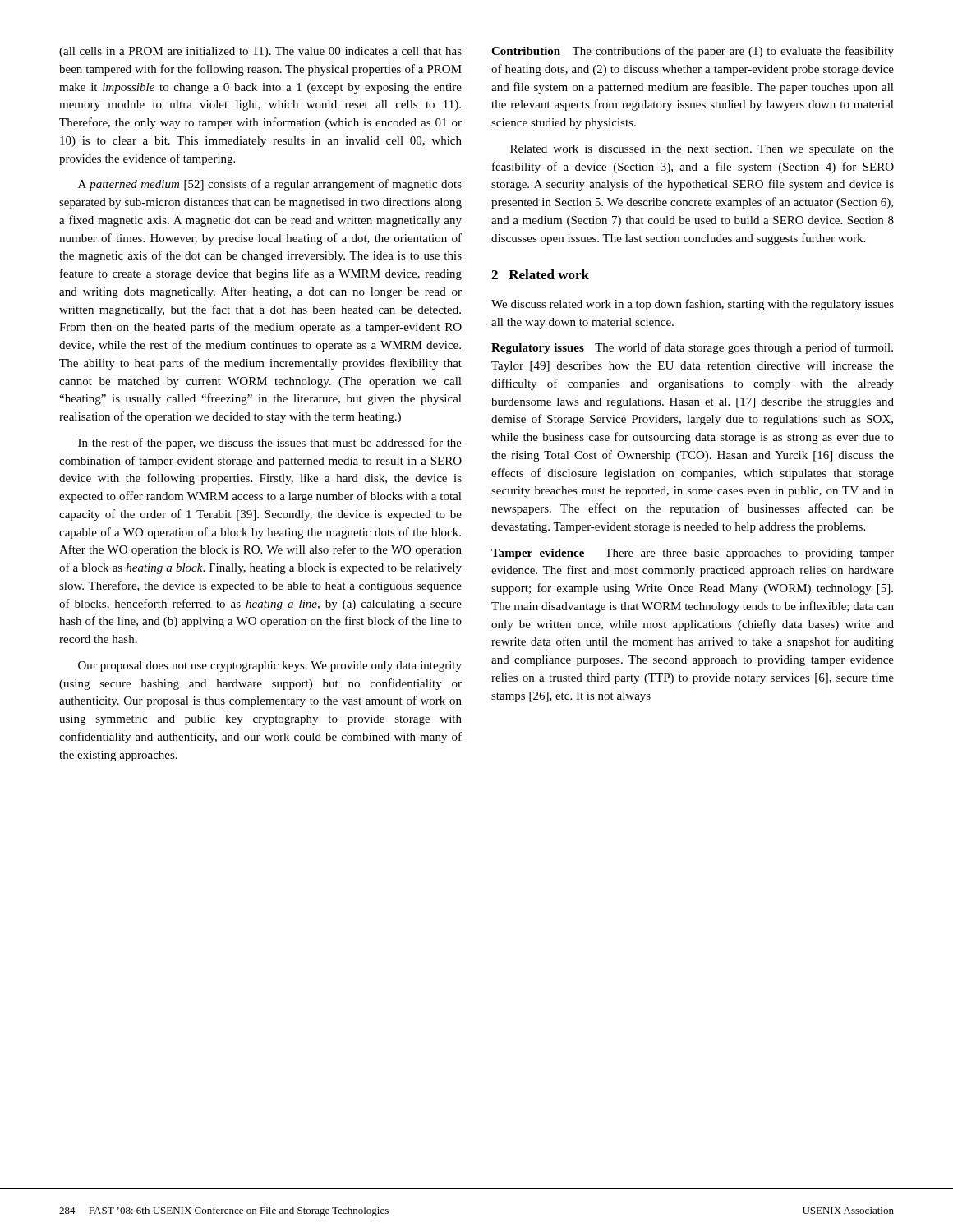Screen dimensions: 1232x953
Task: Locate the section header containing "2 Related work"
Action: pyautogui.click(x=540, y=275)
